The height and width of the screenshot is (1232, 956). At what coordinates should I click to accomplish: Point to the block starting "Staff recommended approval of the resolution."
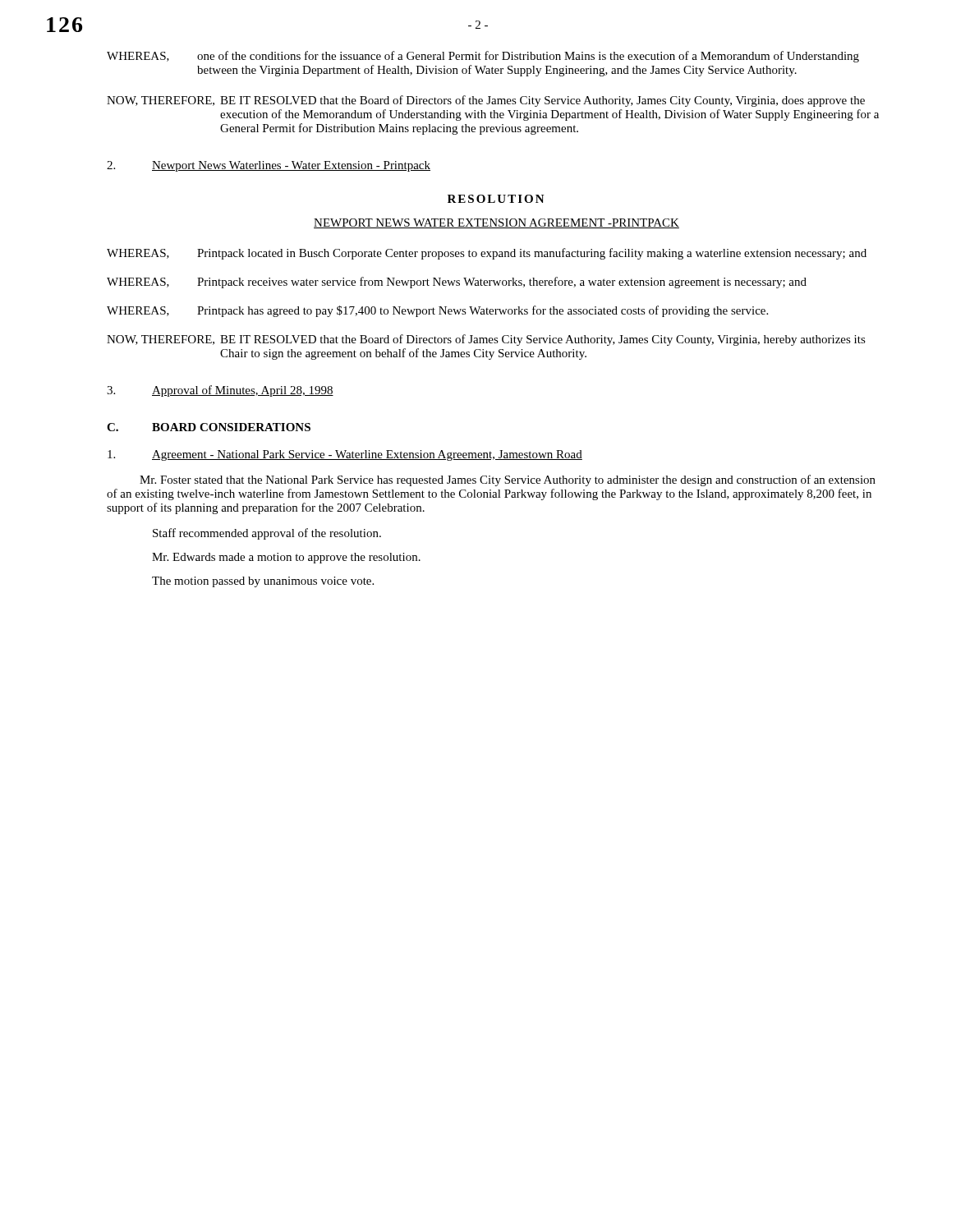coord(267,533)
